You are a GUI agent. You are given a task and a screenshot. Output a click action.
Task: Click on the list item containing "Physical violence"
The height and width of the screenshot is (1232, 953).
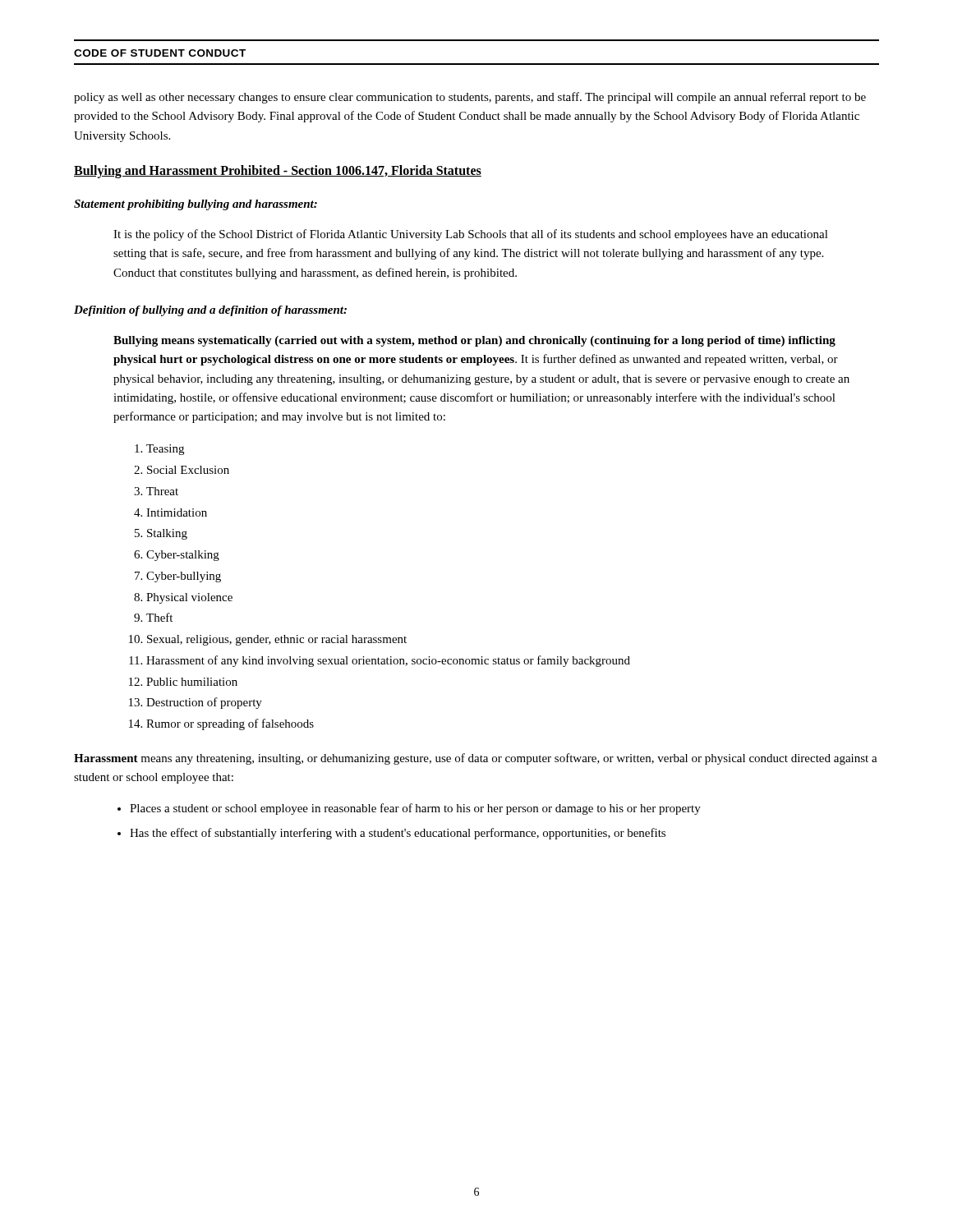pos(190,597)
